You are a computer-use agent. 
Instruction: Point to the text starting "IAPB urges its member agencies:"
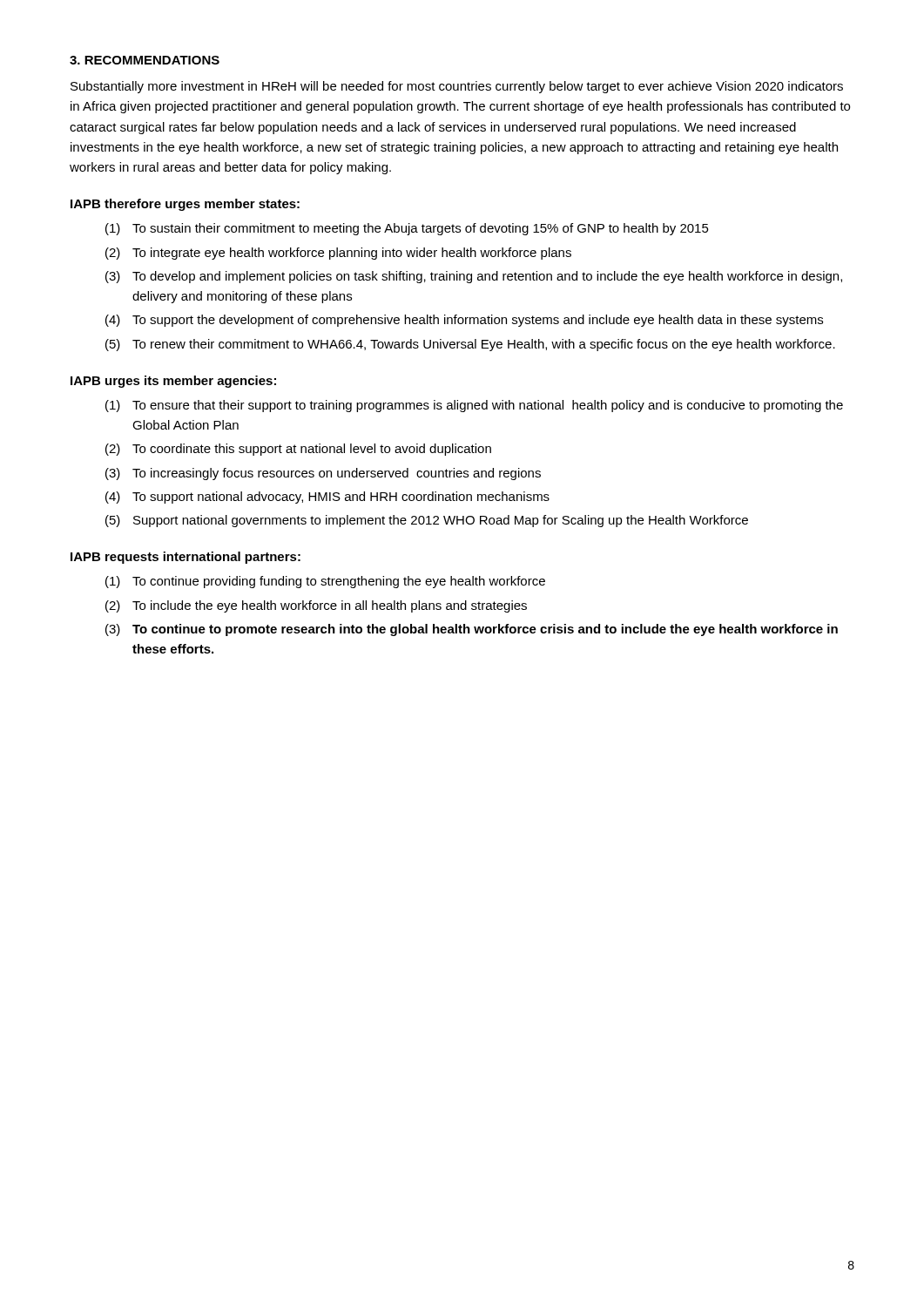pos(173,380)
